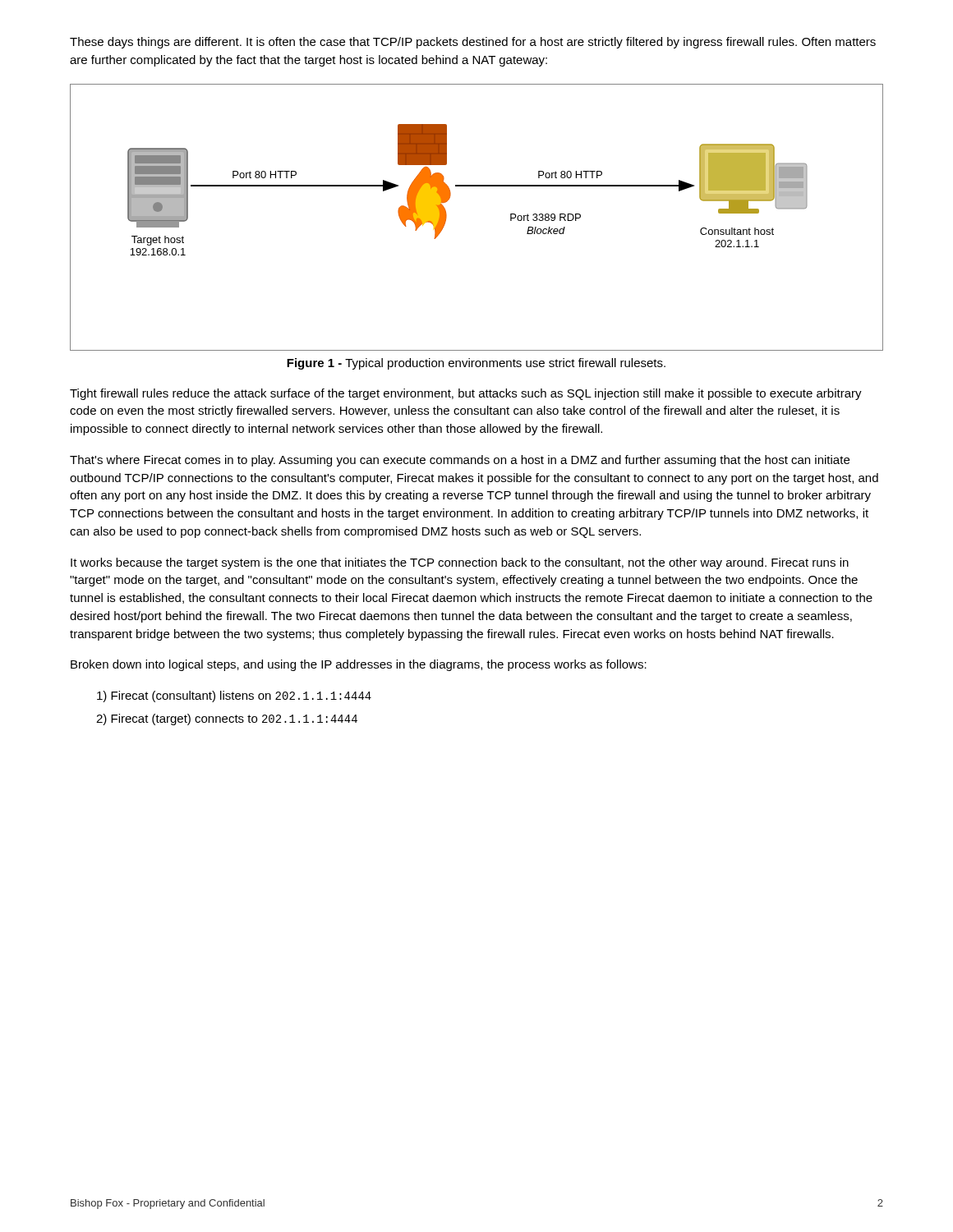This screenshot has height=1232, width=953.
Task: Point to the region starting "That's where Firecat comes in to play. Assuming"
Action: (x=474, y=495)
